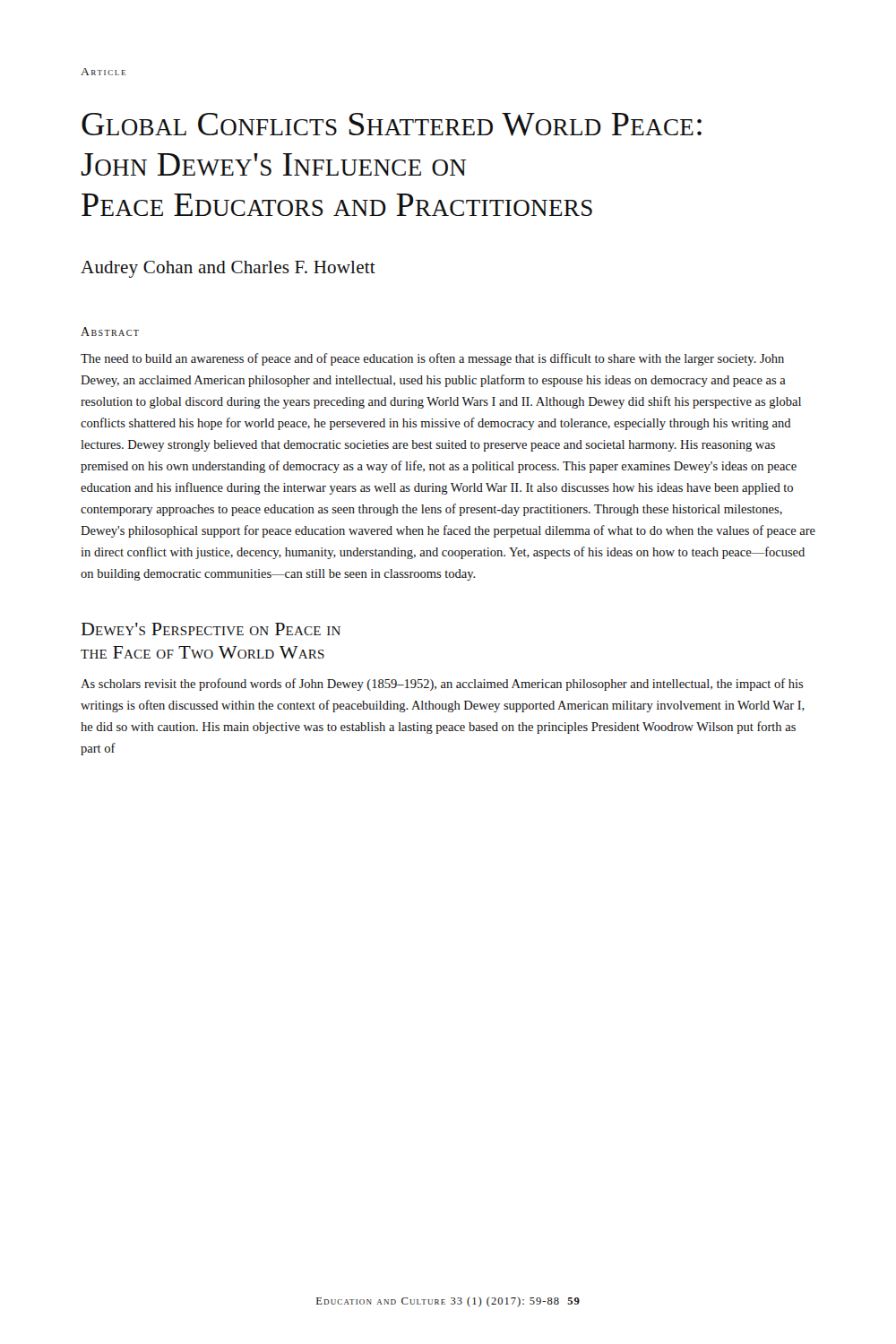Image resolution: width=896 pixels, height=1344 pixels.
Task: Click the title
Action: pyautogui.click(x=392, y=164)
